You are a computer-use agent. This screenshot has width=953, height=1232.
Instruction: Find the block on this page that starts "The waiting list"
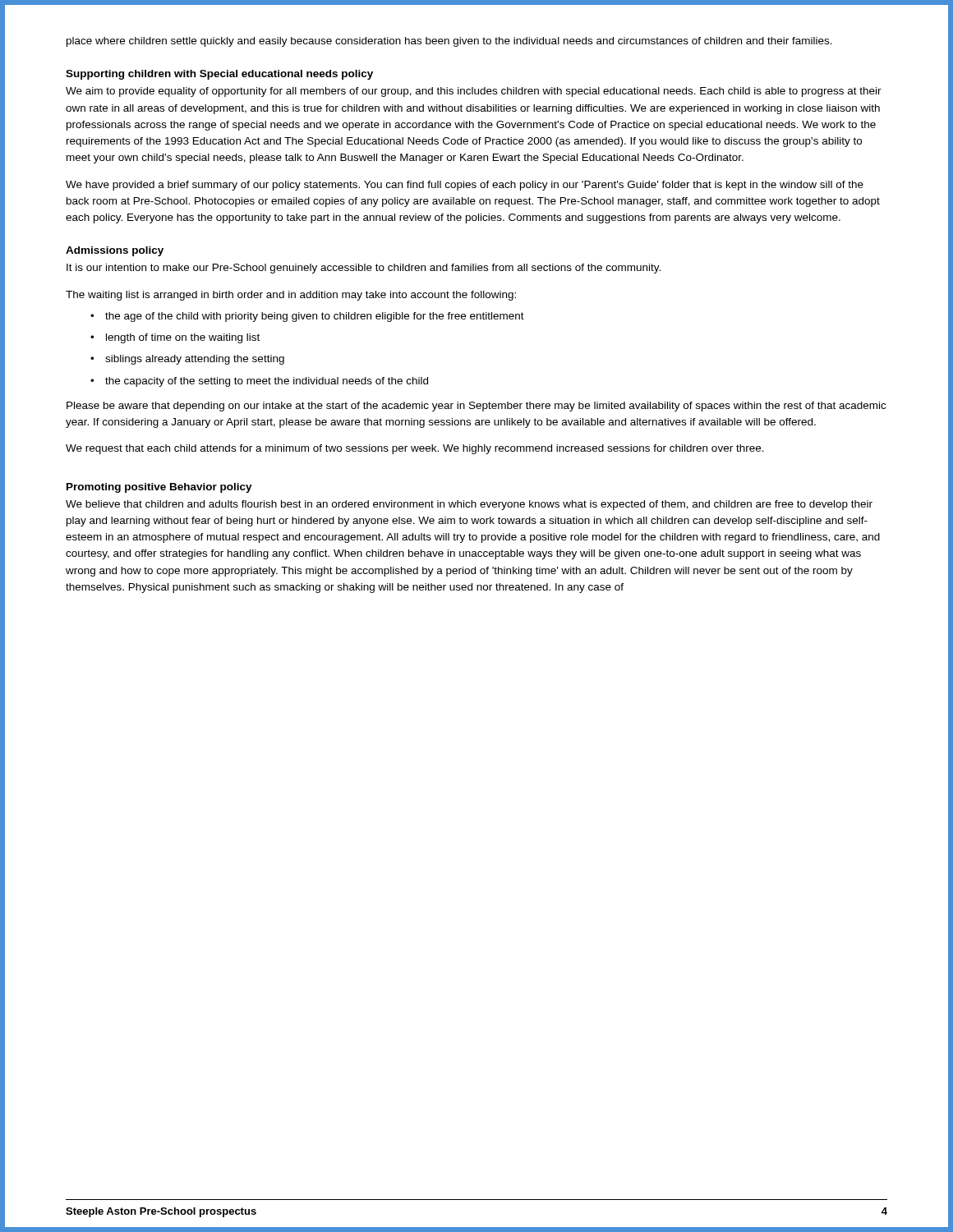point(291,294)
